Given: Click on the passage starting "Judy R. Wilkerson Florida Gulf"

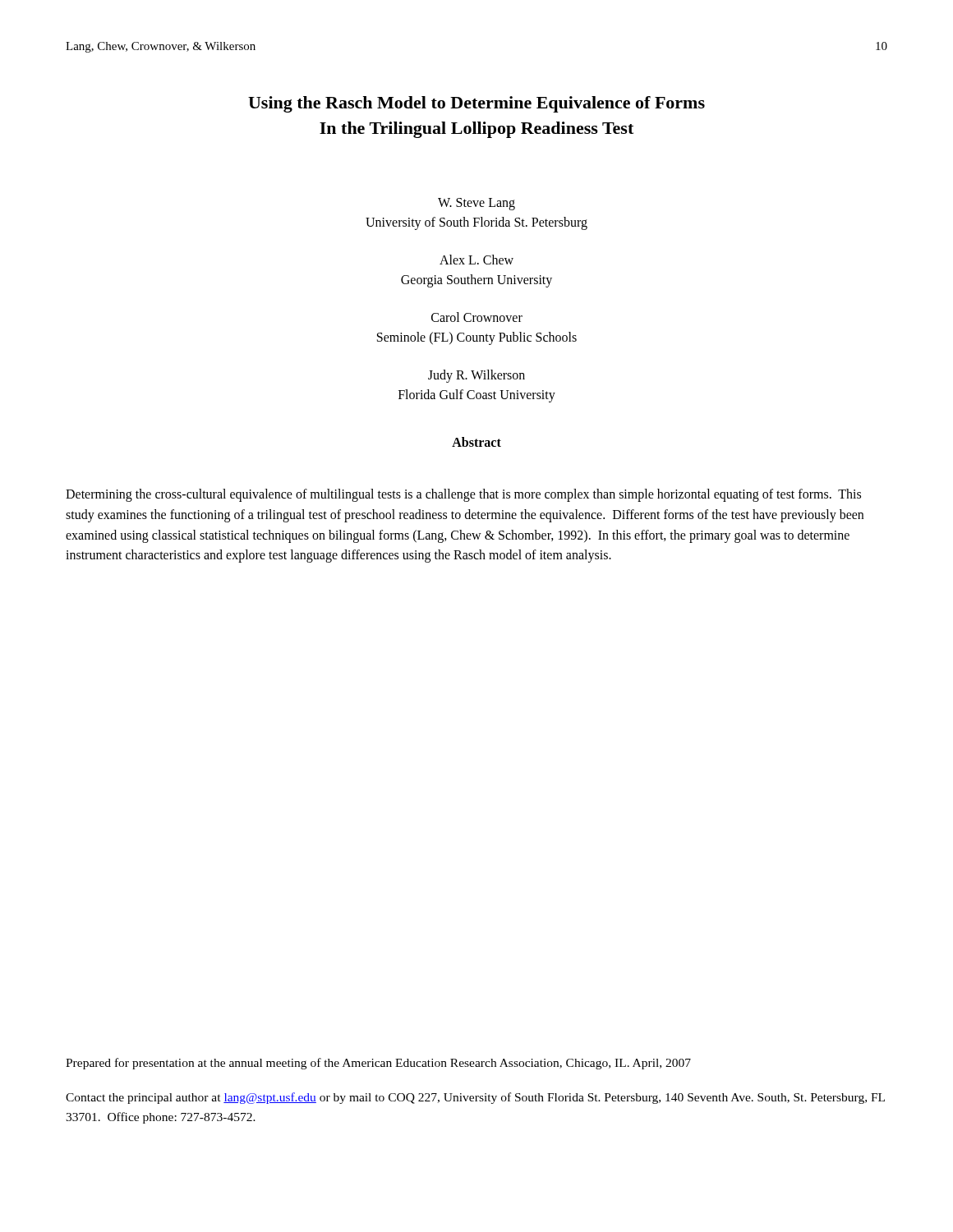Looking at the screenshot, I should [x=476, y=385].
